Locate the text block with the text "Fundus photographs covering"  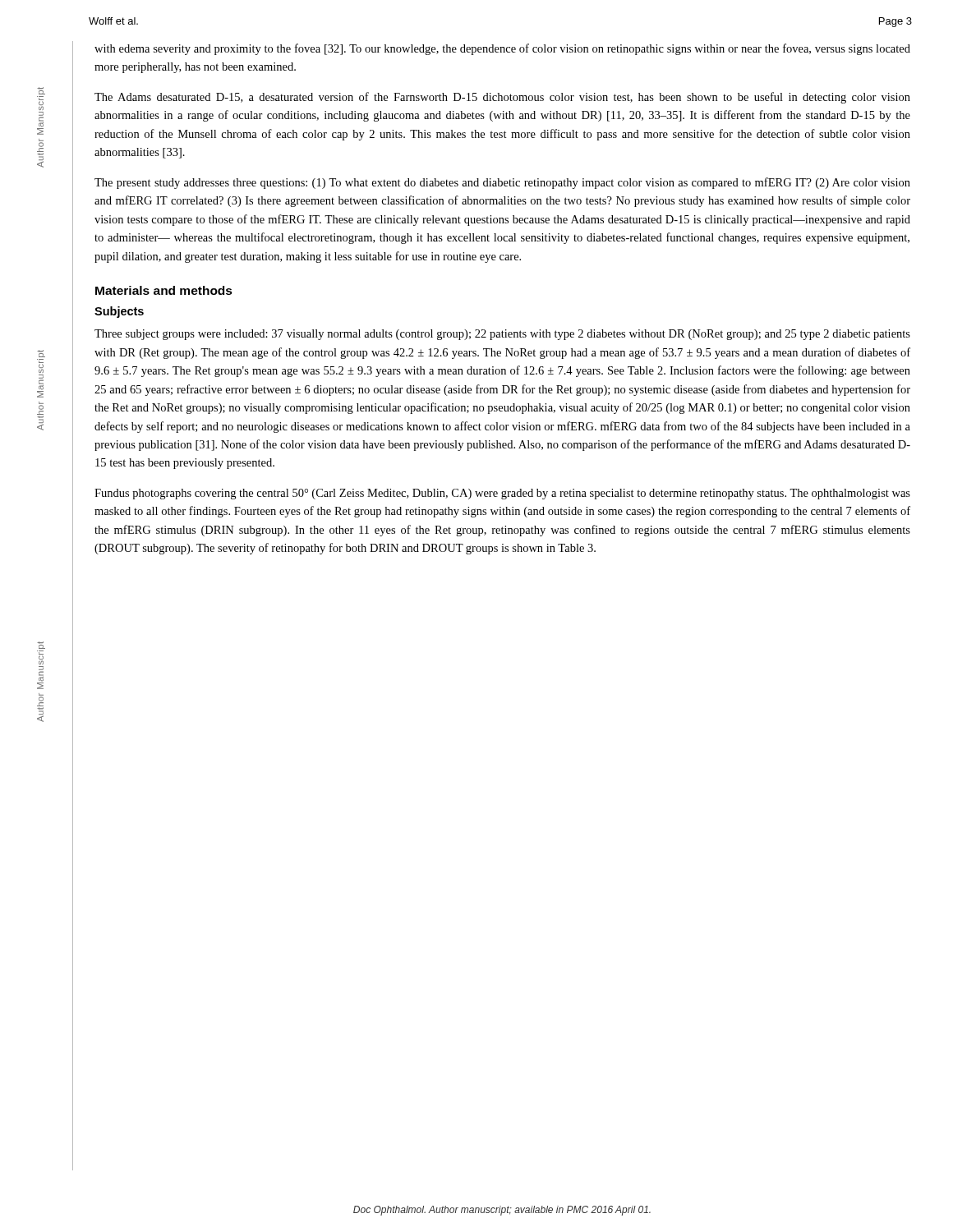[502, 520]
